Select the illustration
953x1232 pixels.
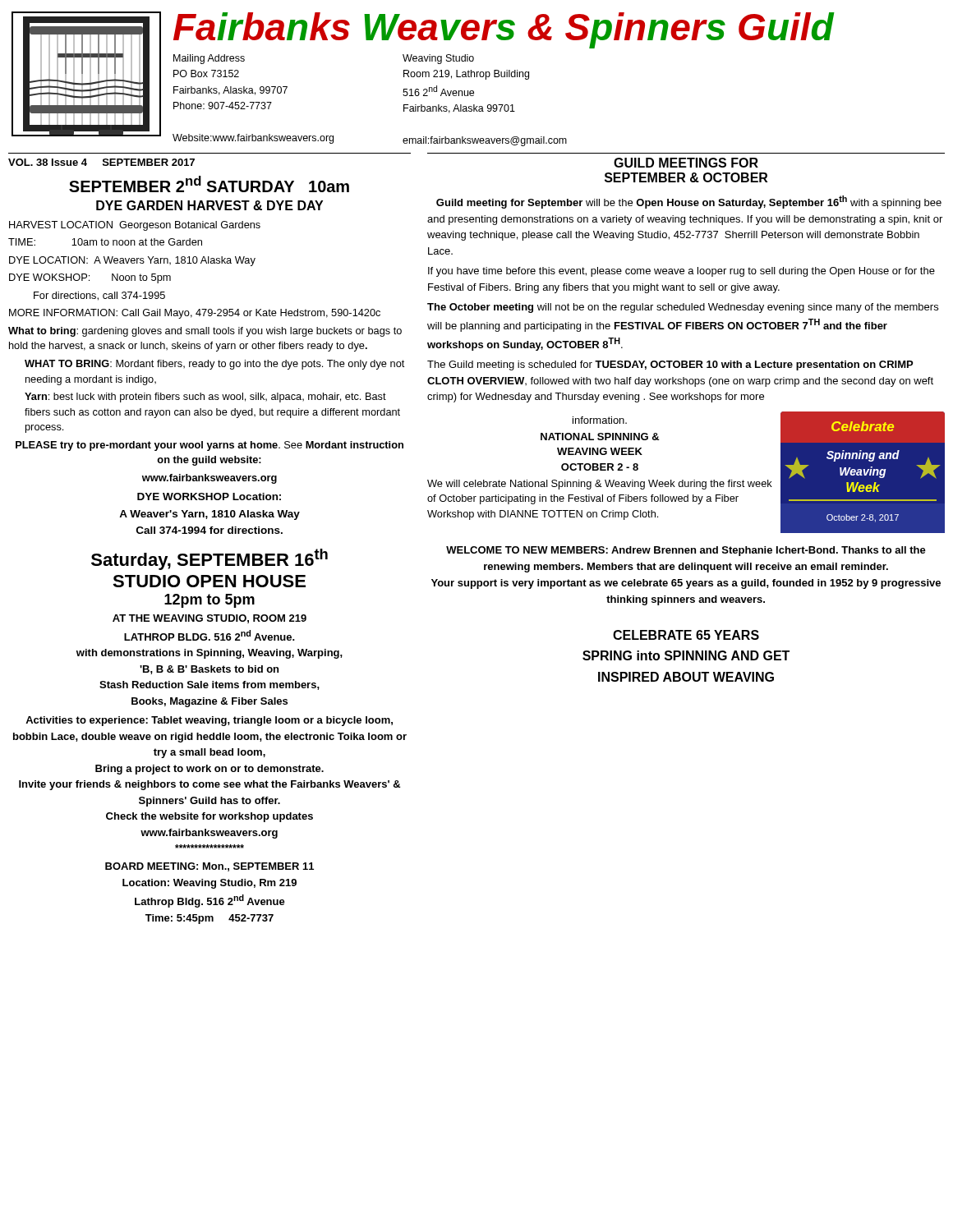tap(86, 74)
